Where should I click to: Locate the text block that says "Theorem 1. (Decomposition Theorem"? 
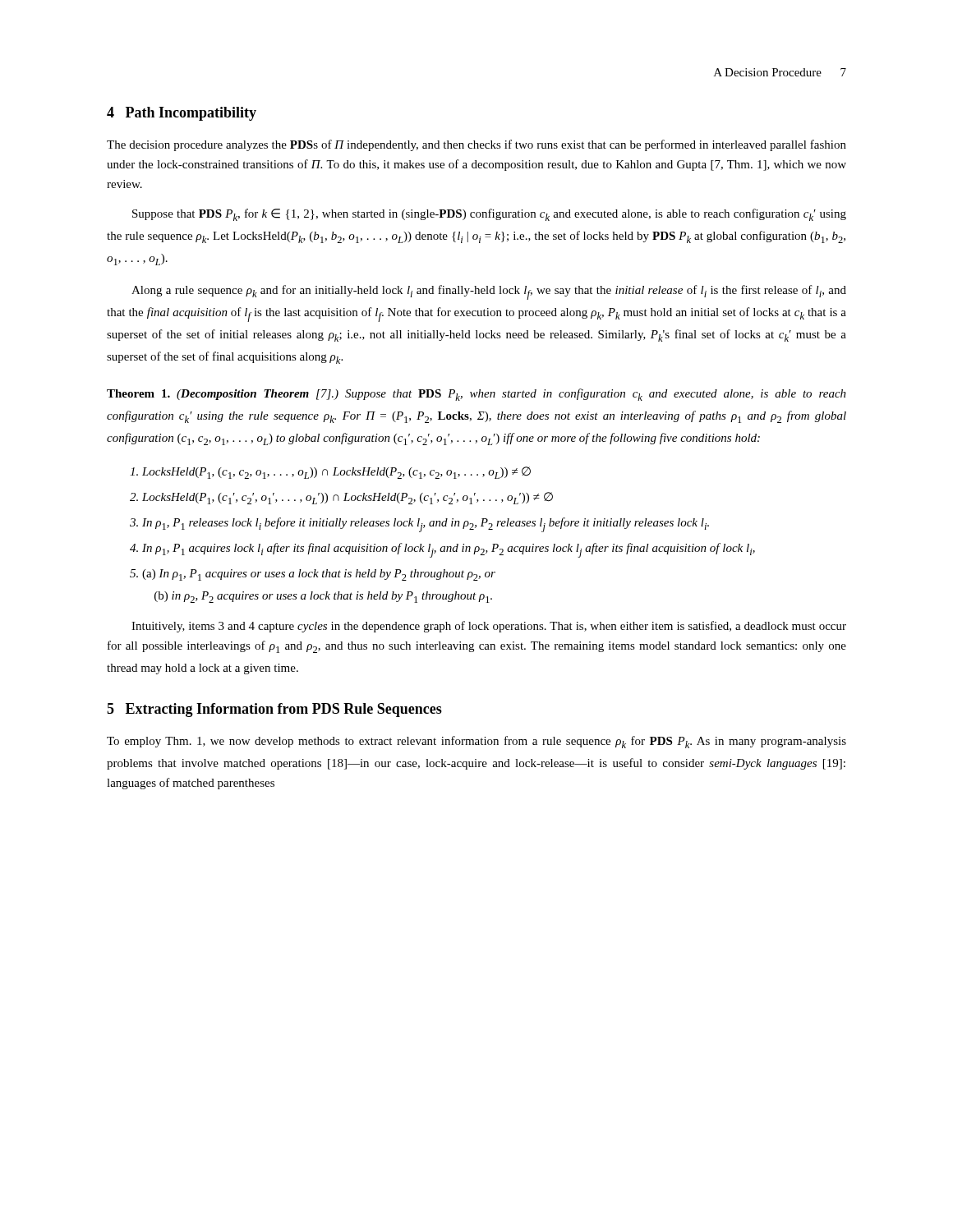476,417
